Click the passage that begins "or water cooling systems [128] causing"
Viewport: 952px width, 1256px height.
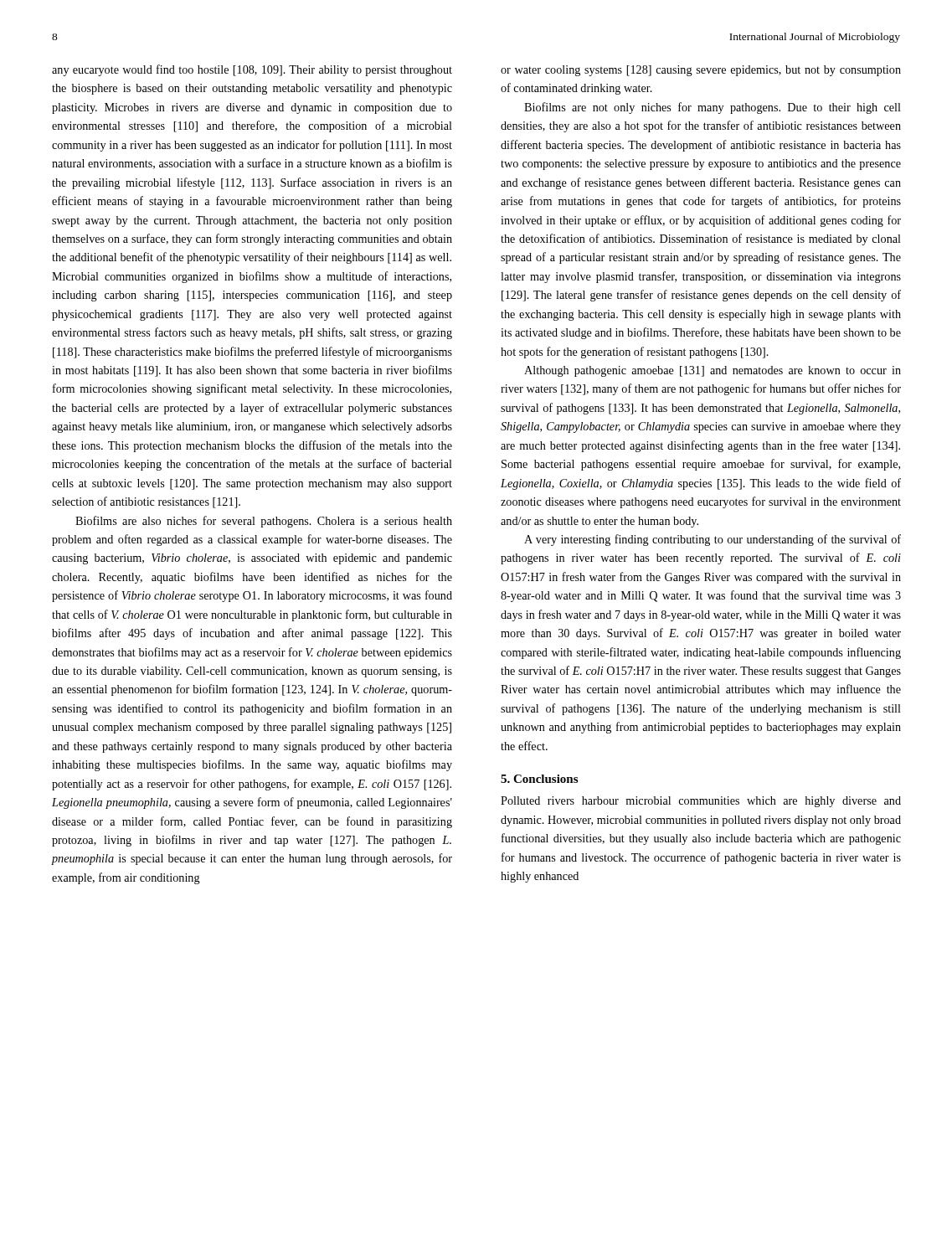point(701,79)
